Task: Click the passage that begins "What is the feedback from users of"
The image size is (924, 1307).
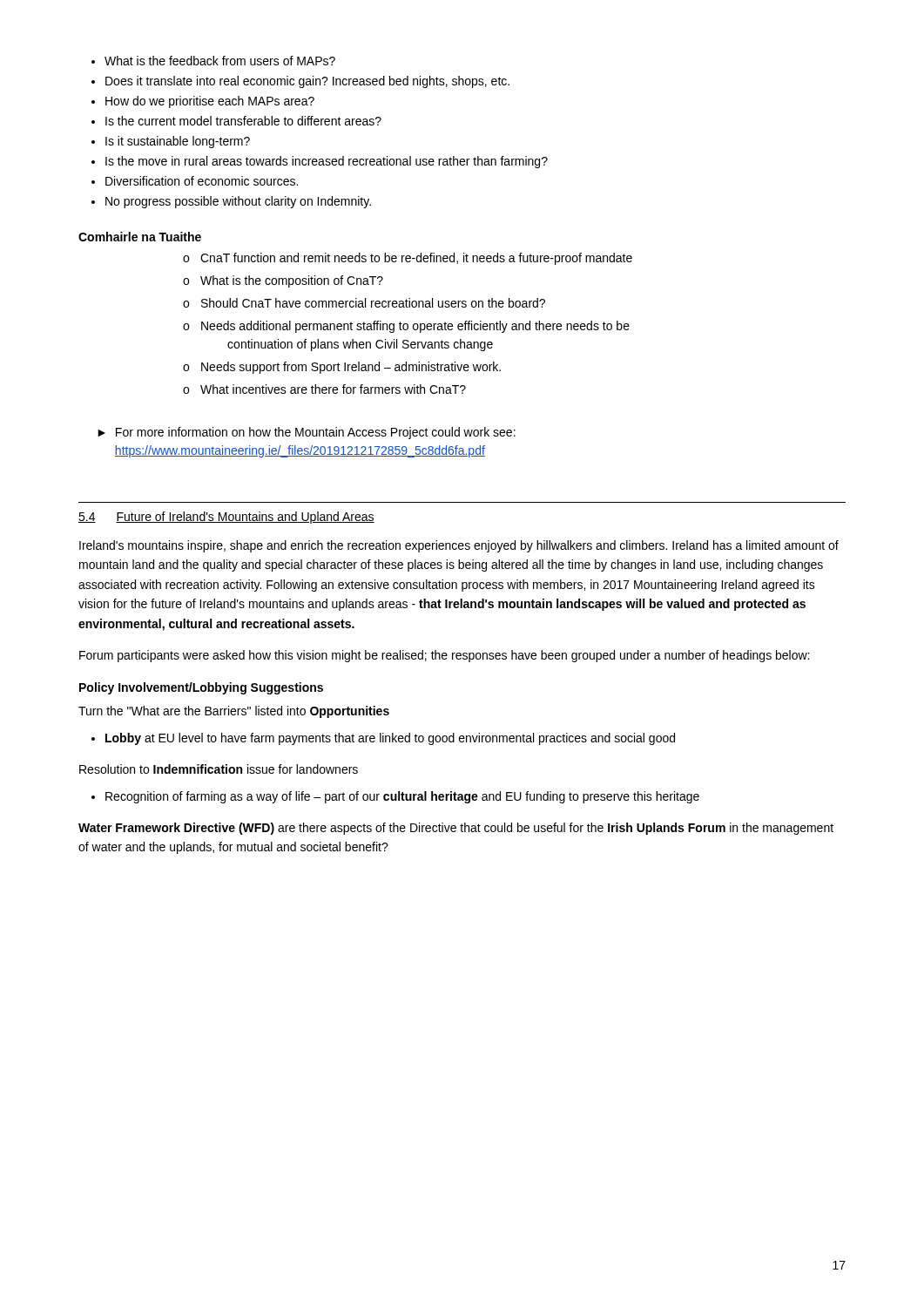Action: tap(213, 61)
